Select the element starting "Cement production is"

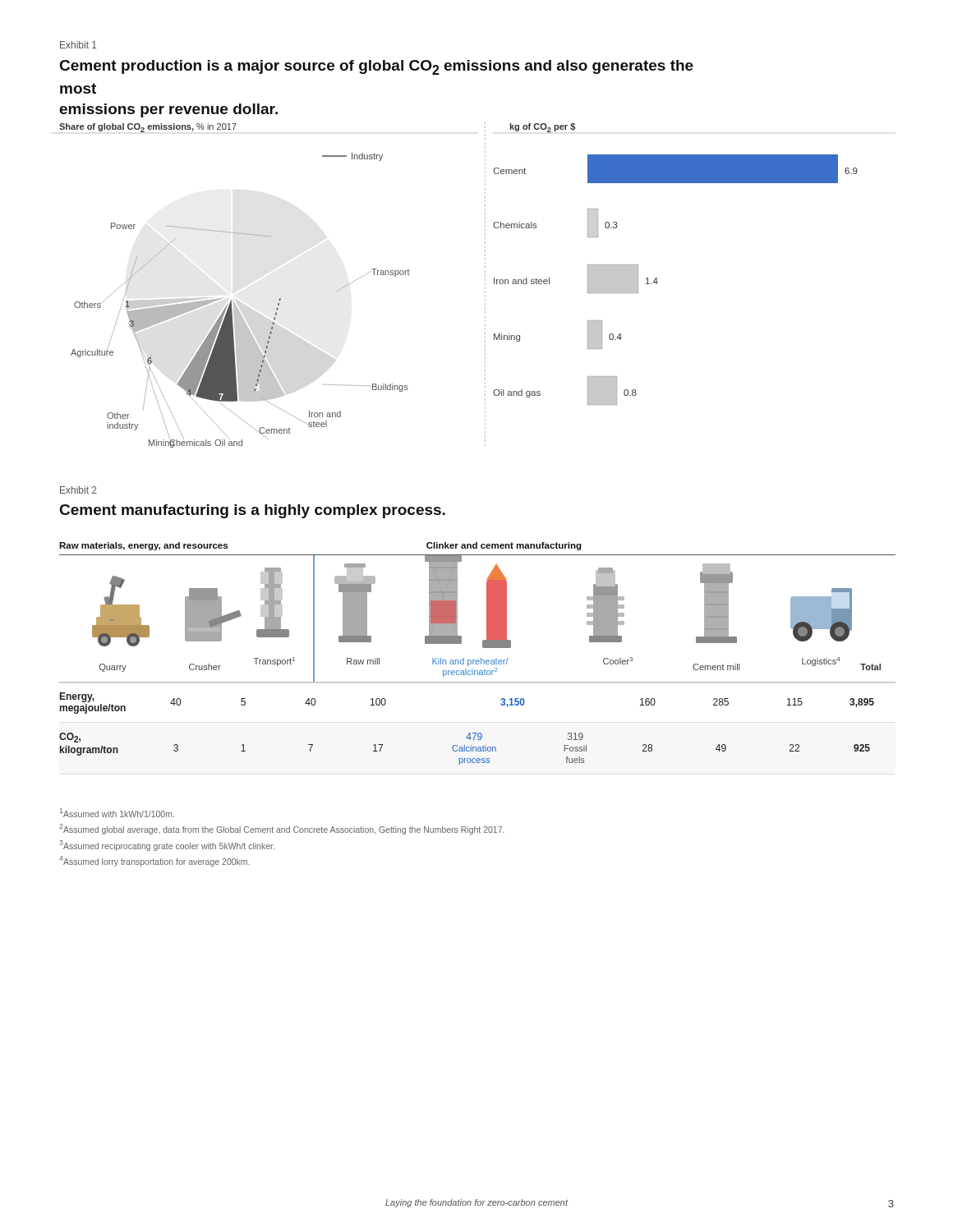pyautogui.click(x=377, y=67)
